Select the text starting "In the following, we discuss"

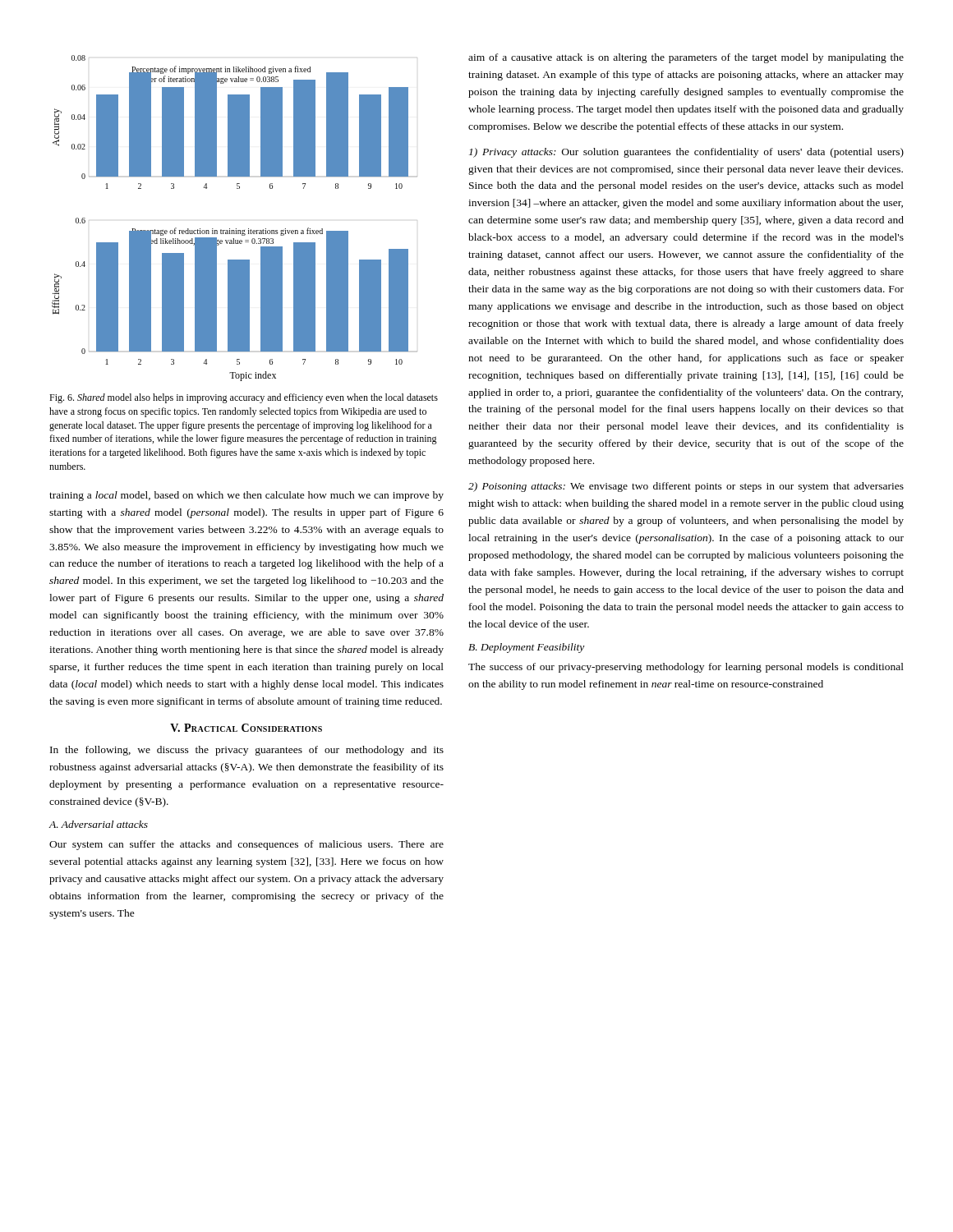click(246, 775)
